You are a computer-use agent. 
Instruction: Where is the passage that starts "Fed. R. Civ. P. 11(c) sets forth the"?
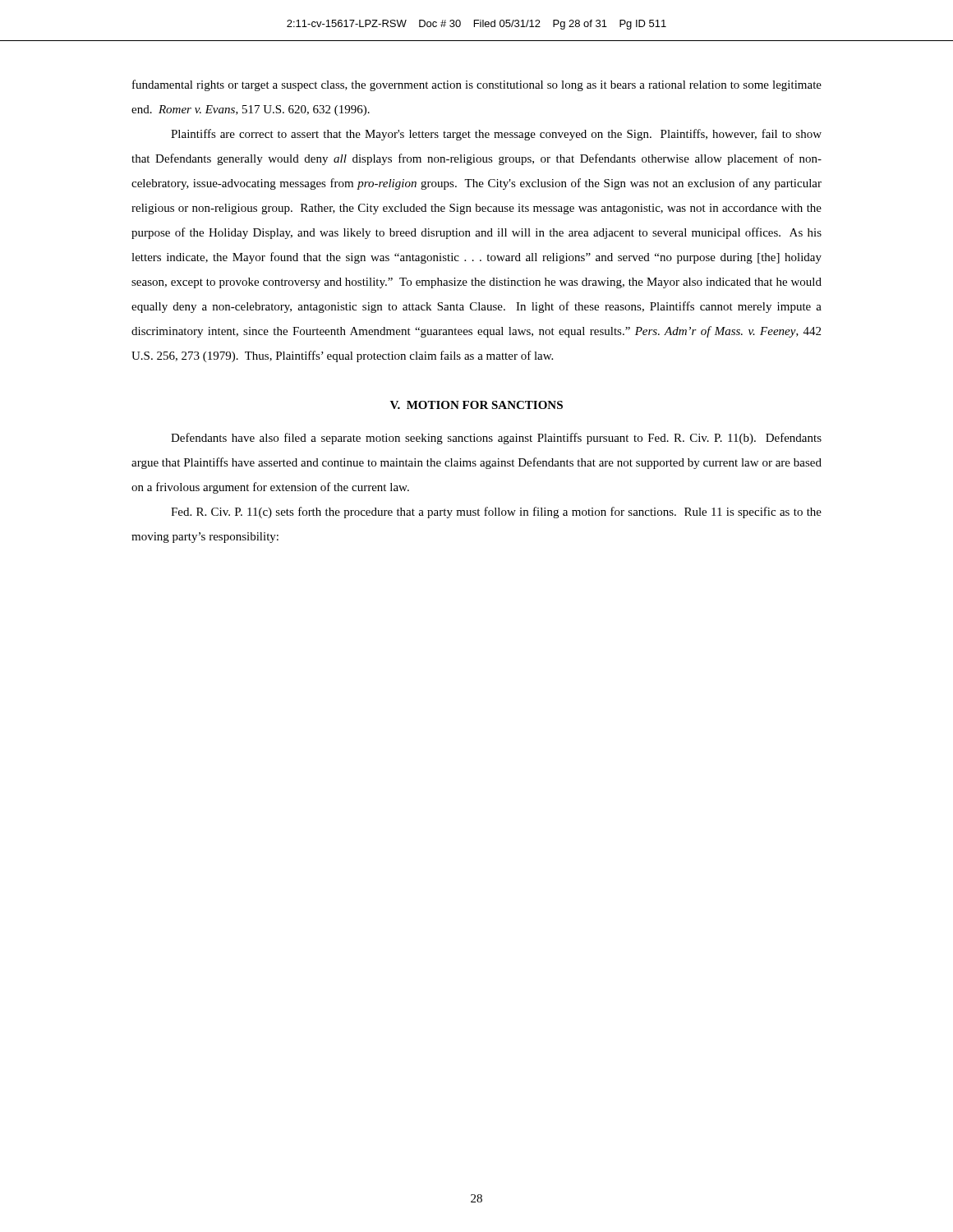(x=476, y=524)
